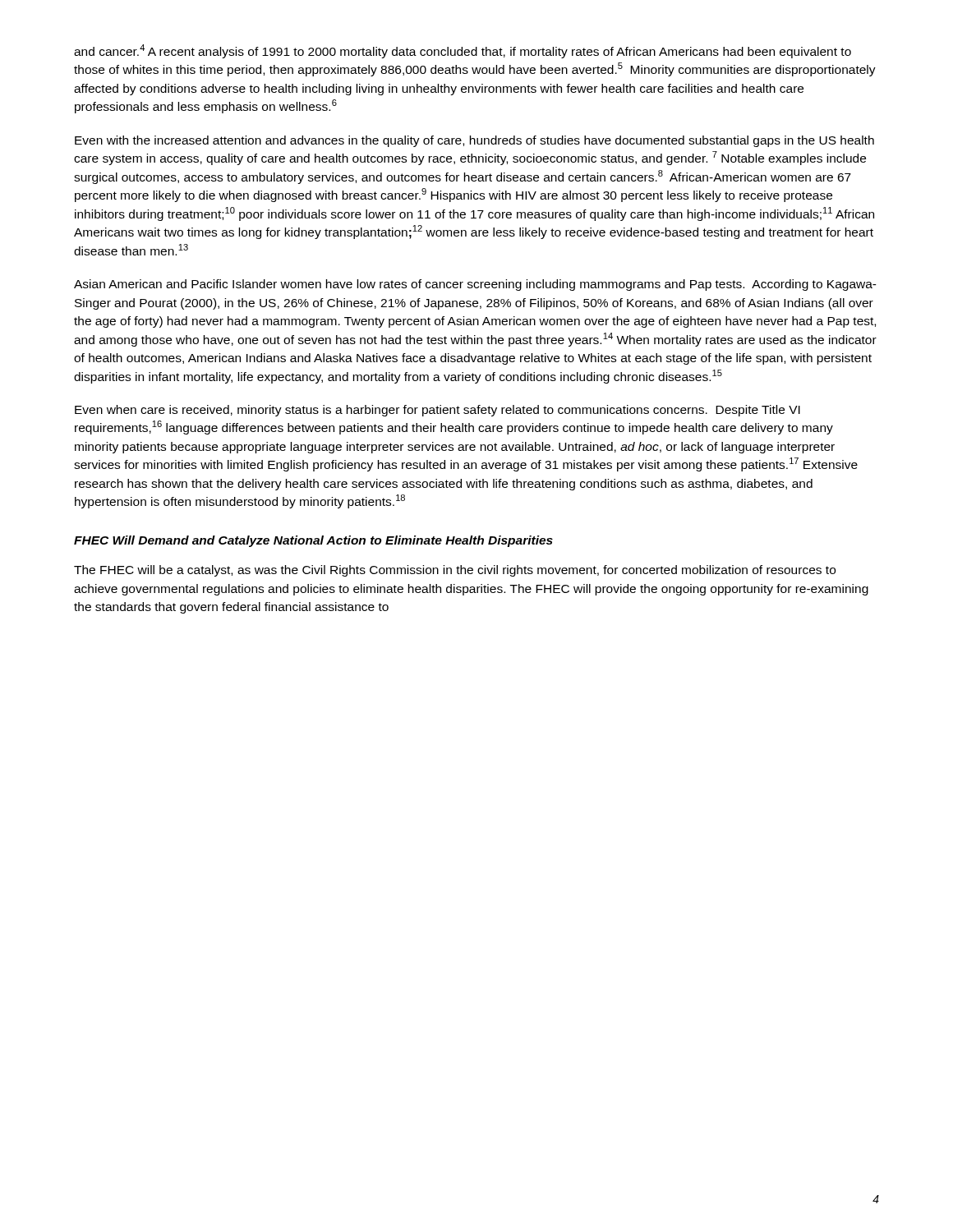
Task: Locate the text block containing "Asian American and"
Action: point(476,330)
